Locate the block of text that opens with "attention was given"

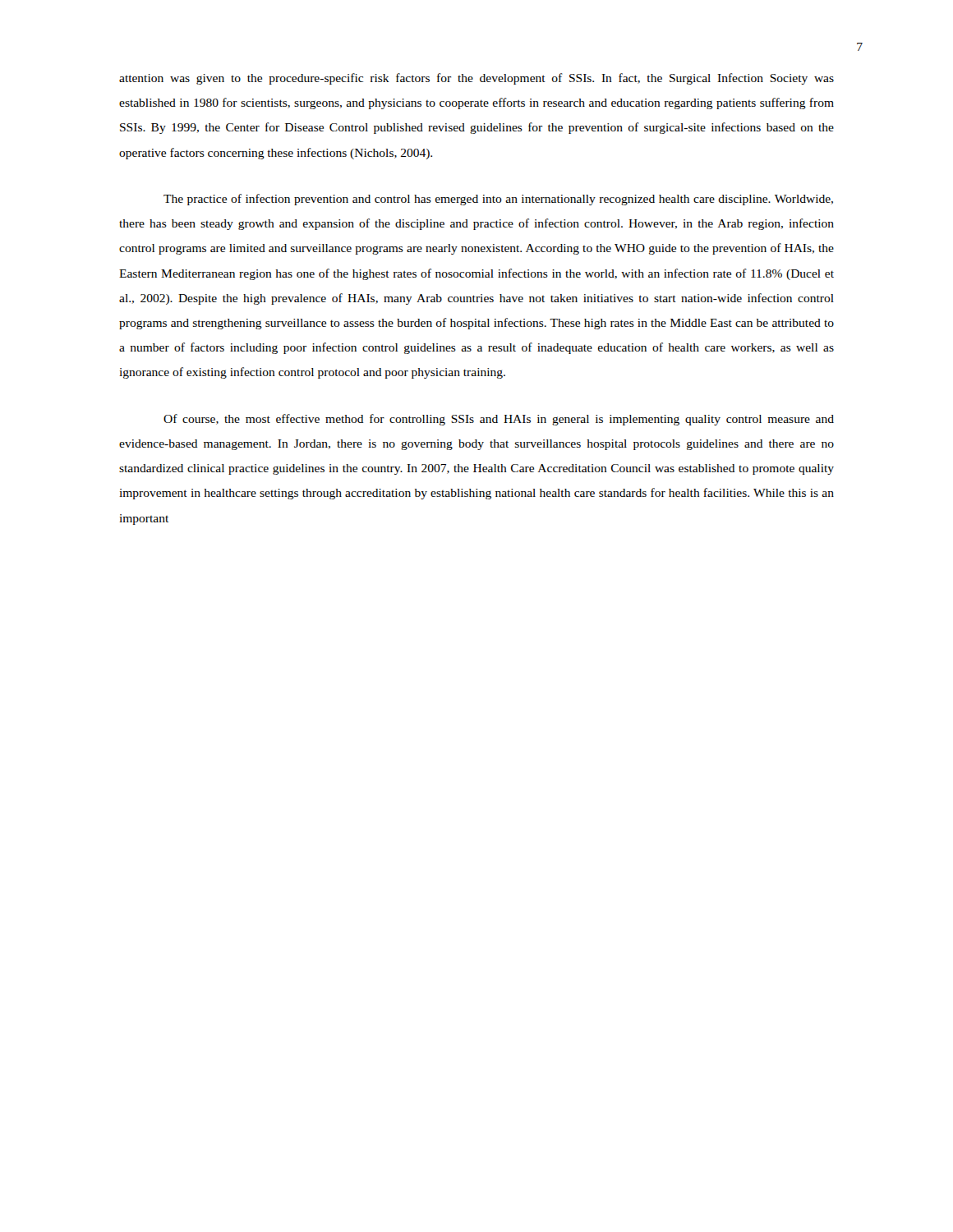point(476,115)
